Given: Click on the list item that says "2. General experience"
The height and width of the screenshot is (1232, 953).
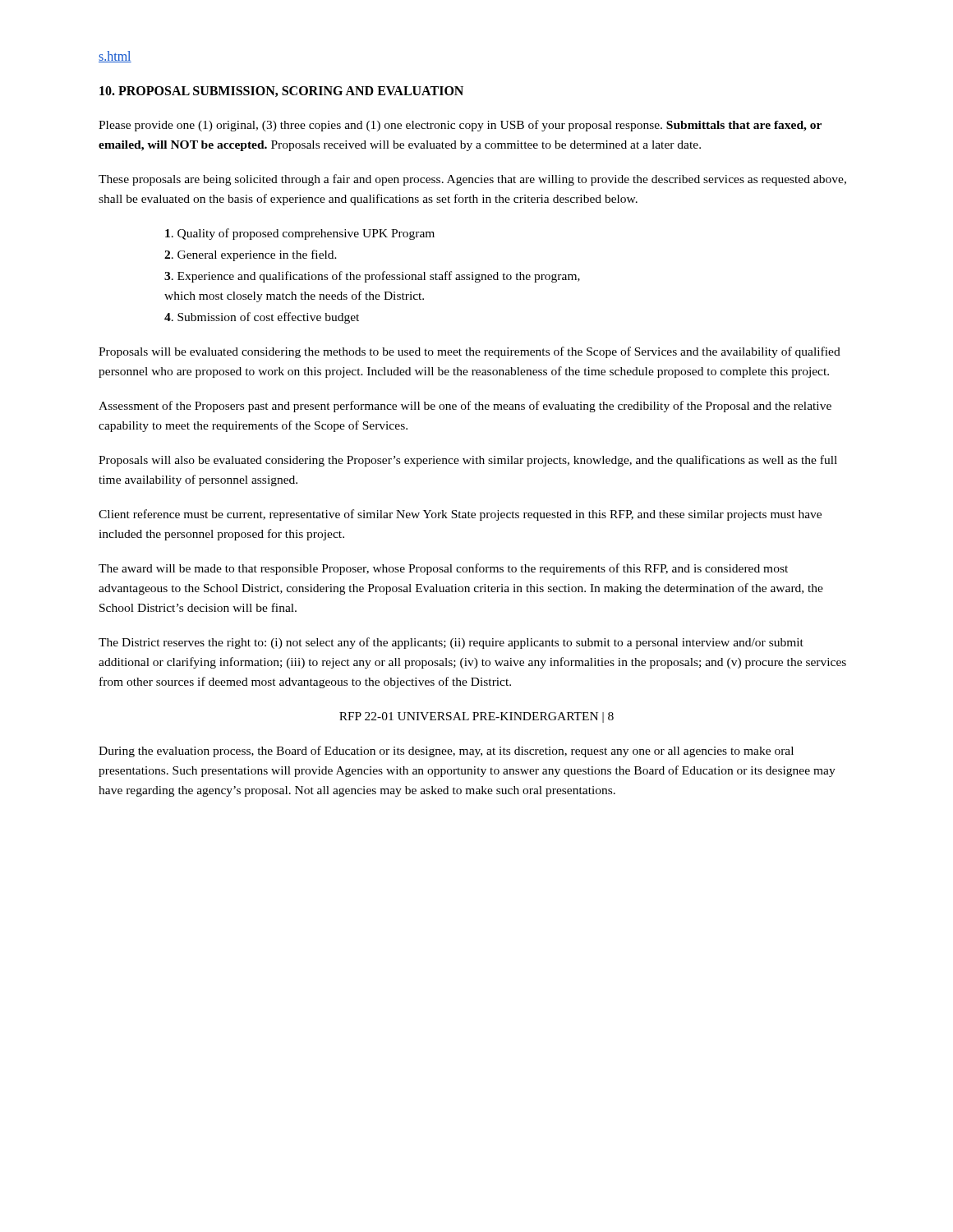Looking at the screenshot, I should coord(251,254).
